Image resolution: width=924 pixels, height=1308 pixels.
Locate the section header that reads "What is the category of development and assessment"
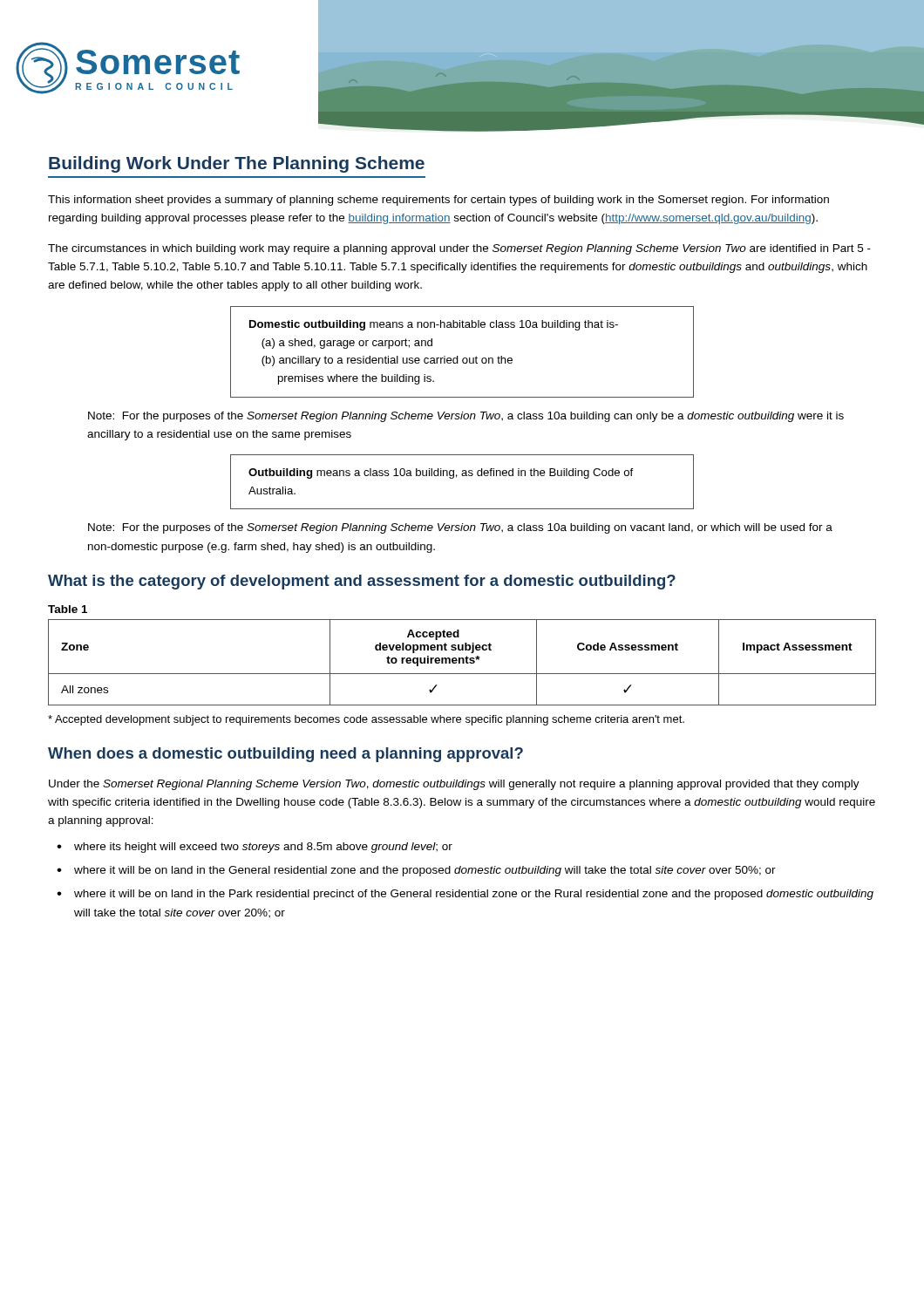pyautogui.click(x=362, y=580)
